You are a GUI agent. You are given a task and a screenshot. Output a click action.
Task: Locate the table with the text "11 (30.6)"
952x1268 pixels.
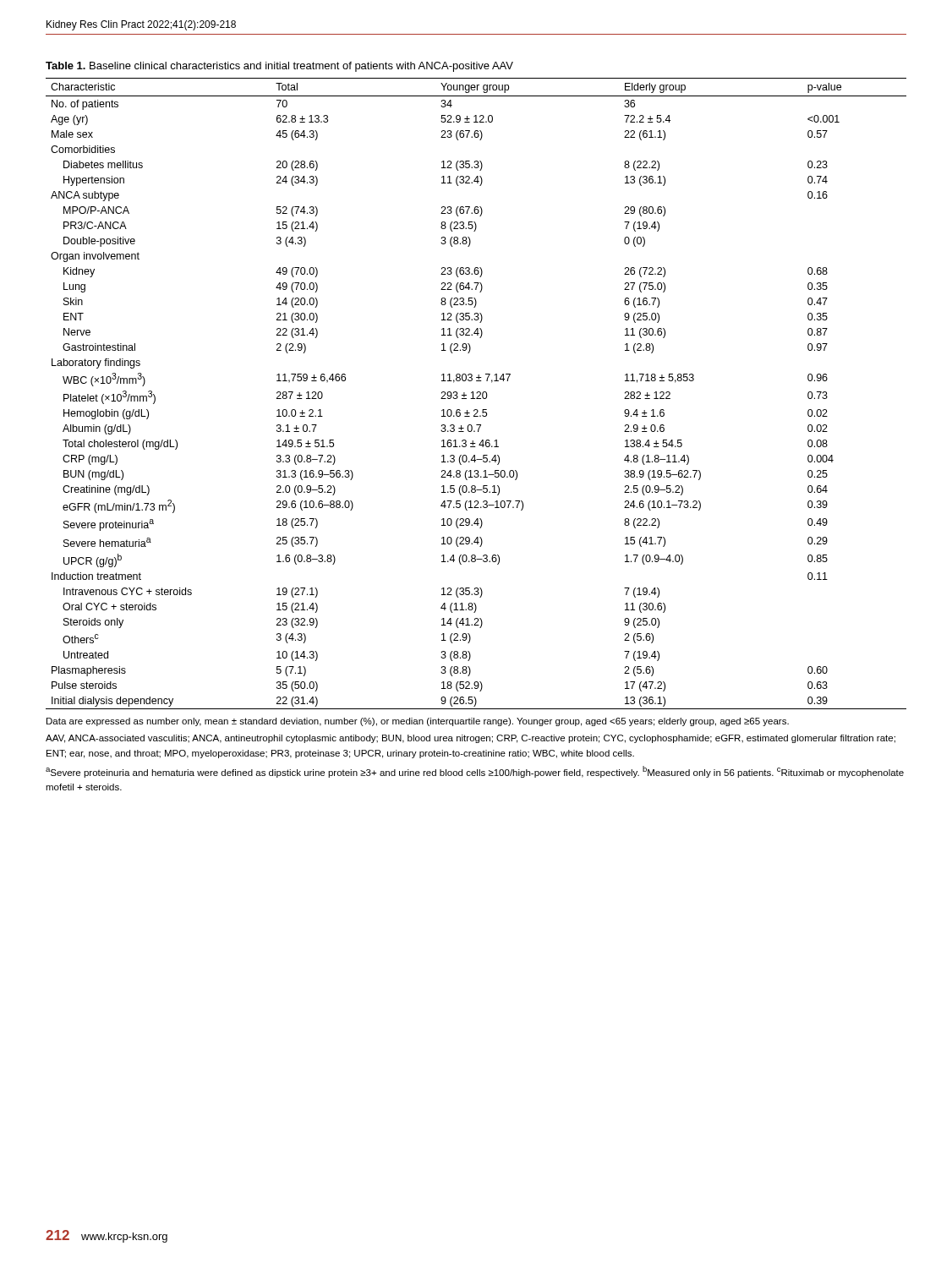tap(476, 394)
